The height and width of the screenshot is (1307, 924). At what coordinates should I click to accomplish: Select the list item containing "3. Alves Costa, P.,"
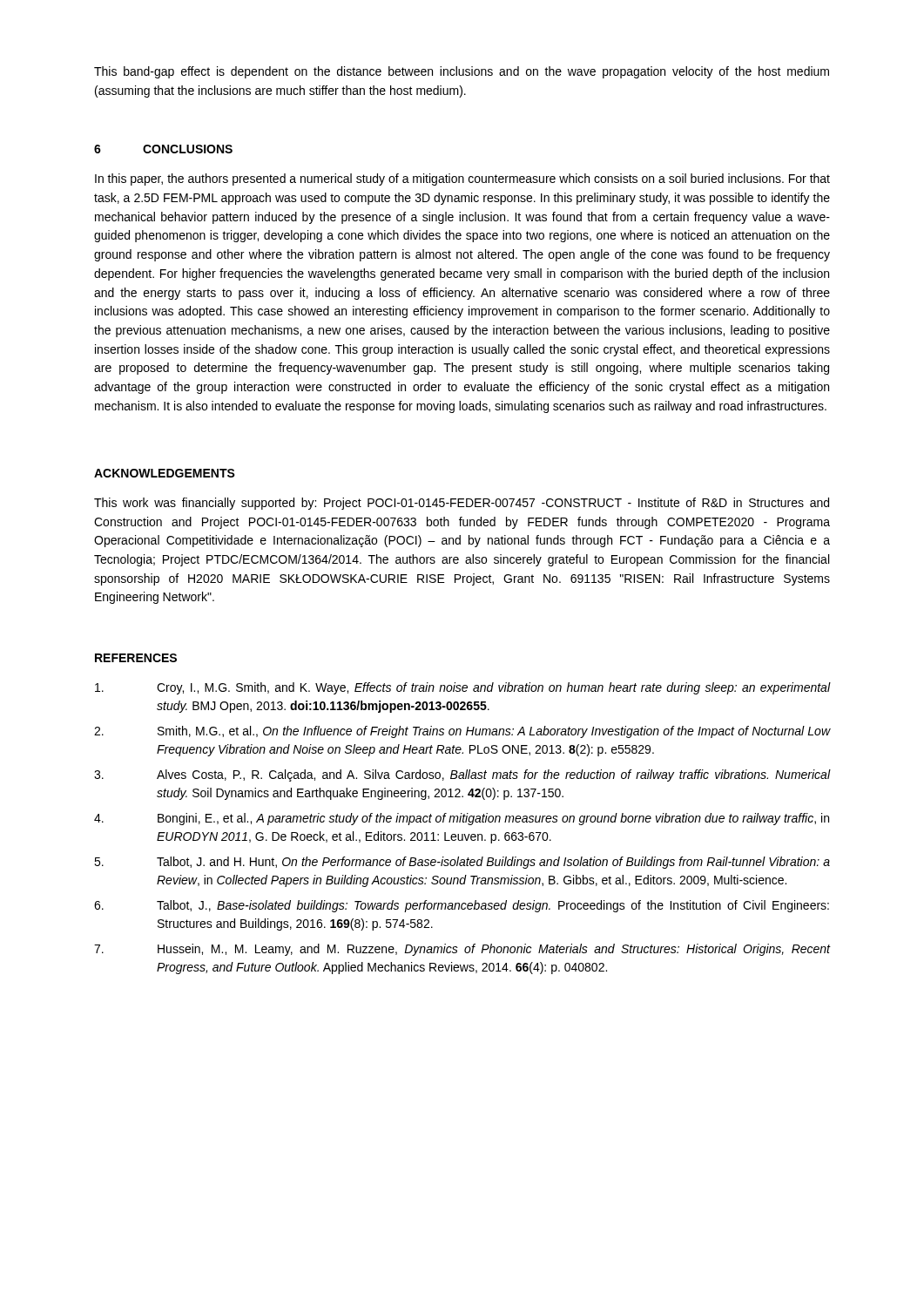pos(462,784)
